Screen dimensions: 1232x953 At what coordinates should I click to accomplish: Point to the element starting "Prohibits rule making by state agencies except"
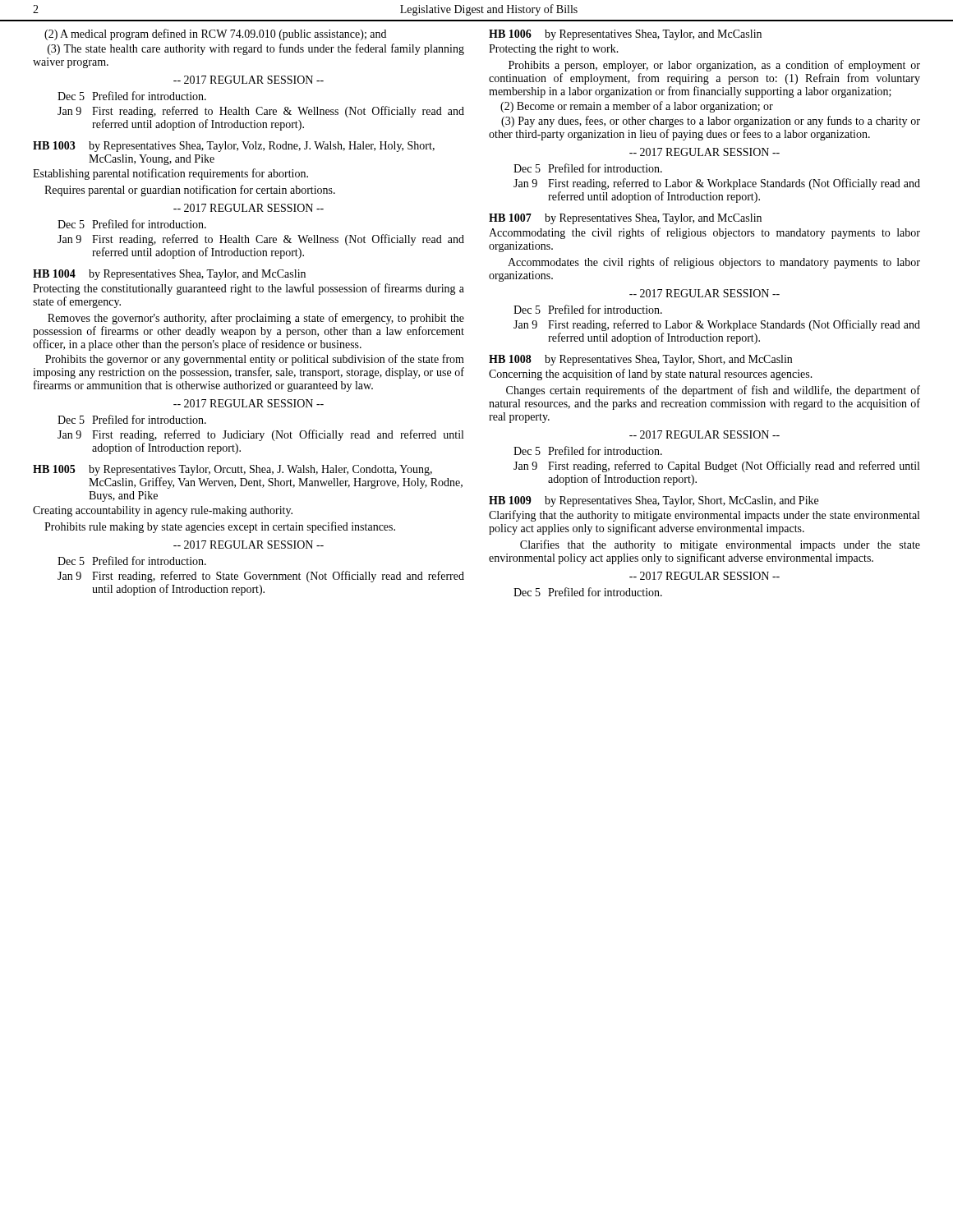tap(214, 527)
